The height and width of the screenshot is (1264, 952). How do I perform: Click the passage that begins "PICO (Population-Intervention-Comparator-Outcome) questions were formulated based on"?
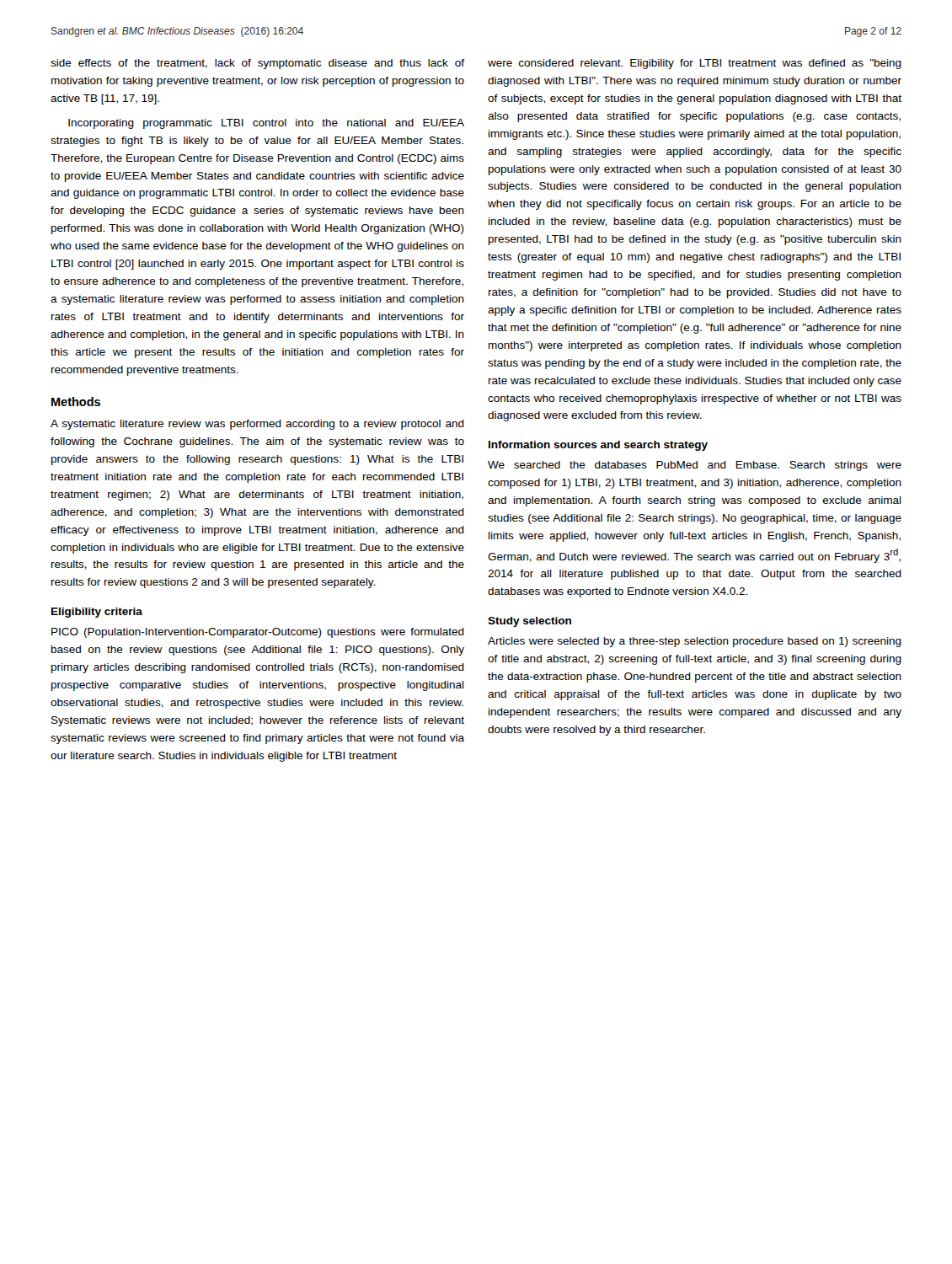[x=257, y=694]
